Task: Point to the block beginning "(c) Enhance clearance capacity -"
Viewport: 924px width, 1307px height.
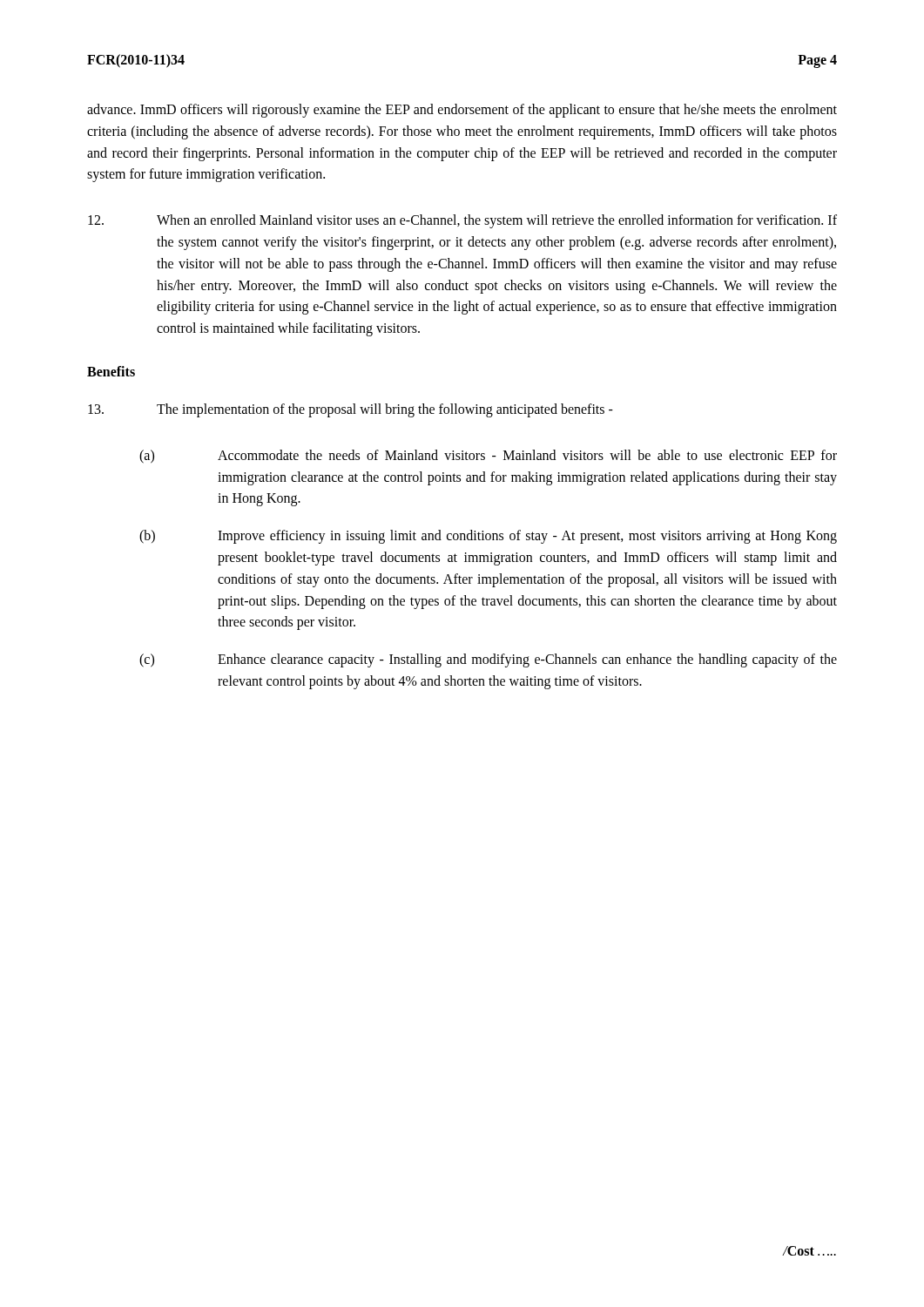Action: click(462, 671)
